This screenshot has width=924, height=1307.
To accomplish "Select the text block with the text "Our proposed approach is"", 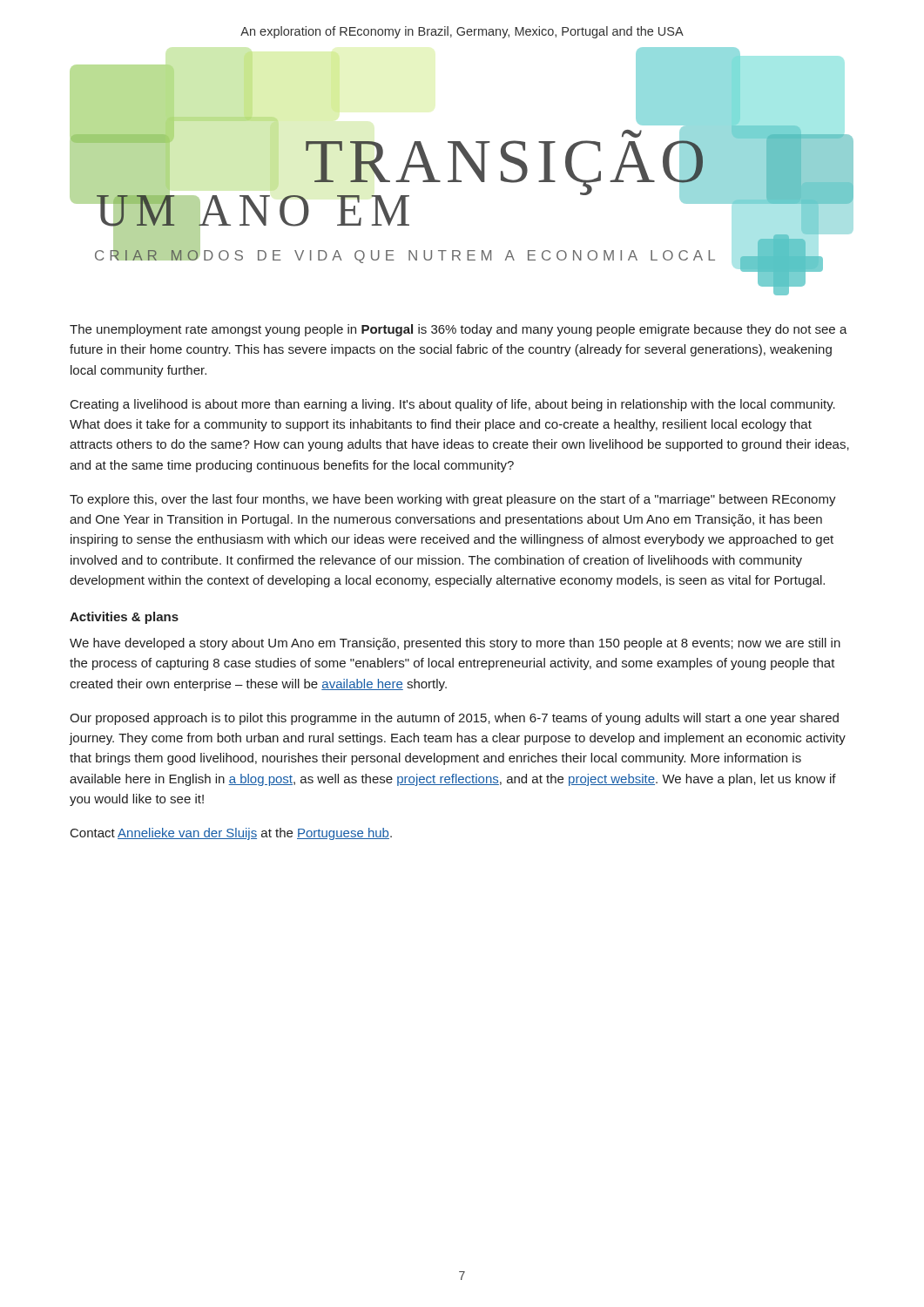I will [x=458, y=758].
